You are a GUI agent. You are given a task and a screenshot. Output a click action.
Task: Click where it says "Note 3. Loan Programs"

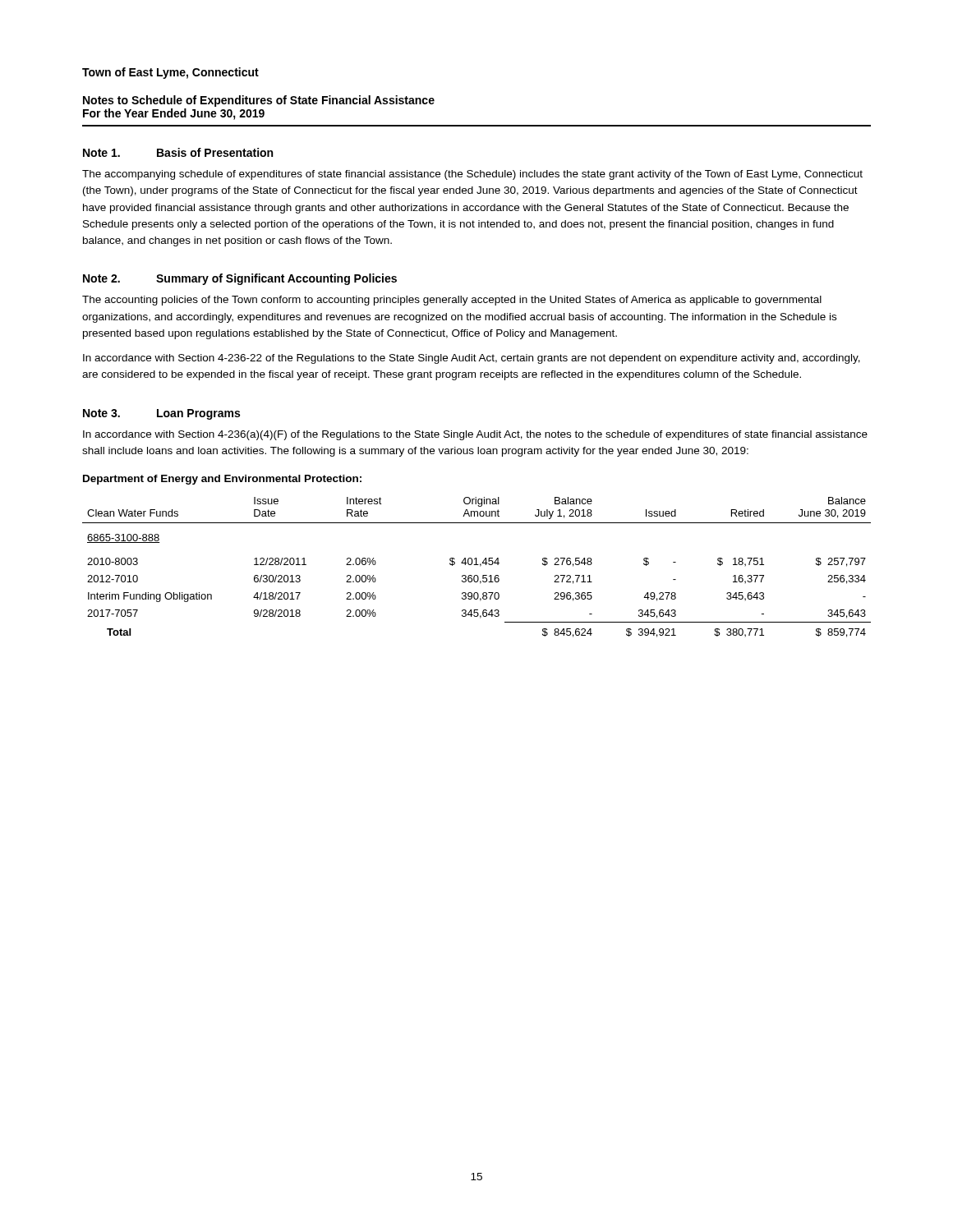pyautogui.click(x=161, y=413)
